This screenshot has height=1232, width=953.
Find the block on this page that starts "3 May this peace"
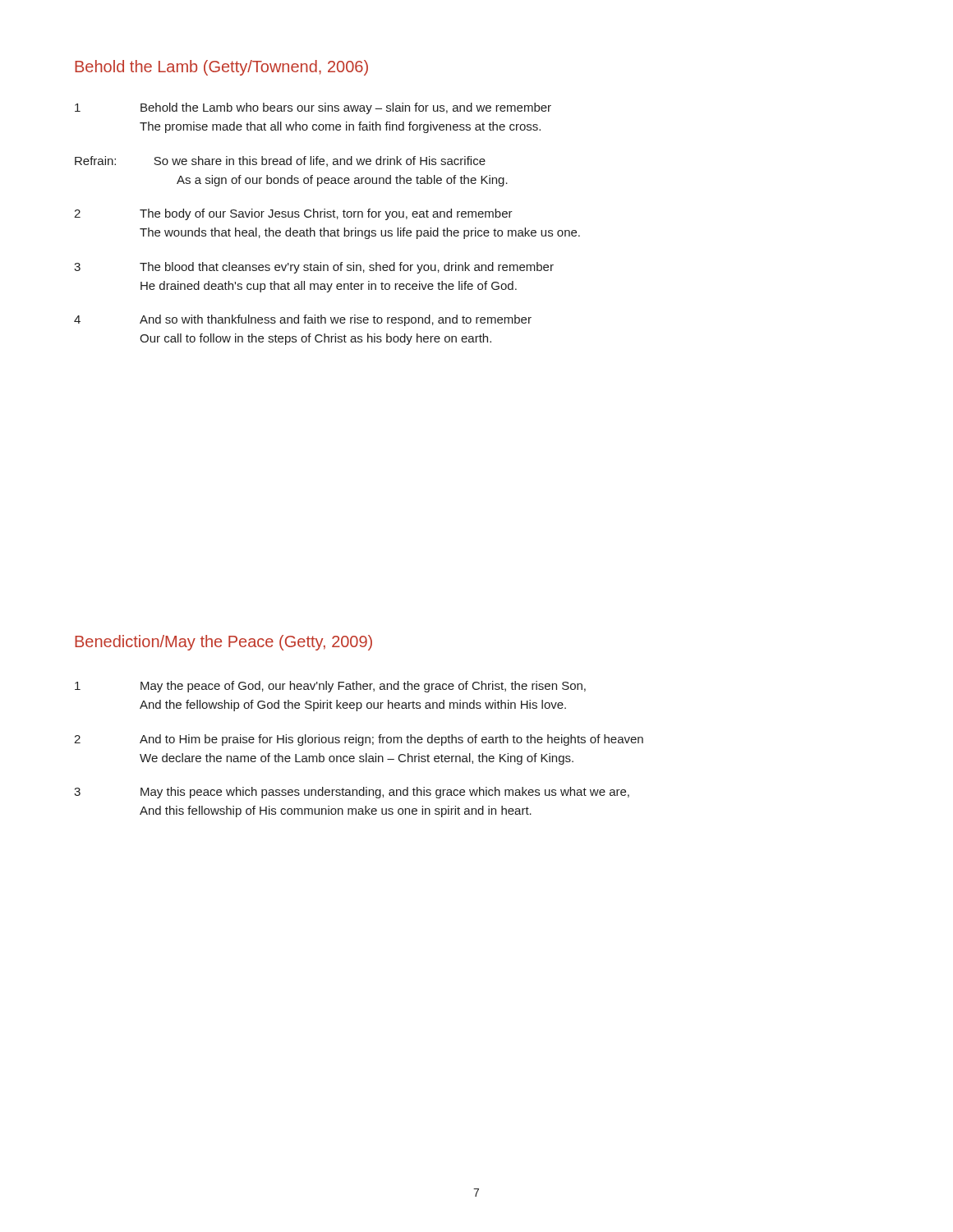click(x=352, y=801)
